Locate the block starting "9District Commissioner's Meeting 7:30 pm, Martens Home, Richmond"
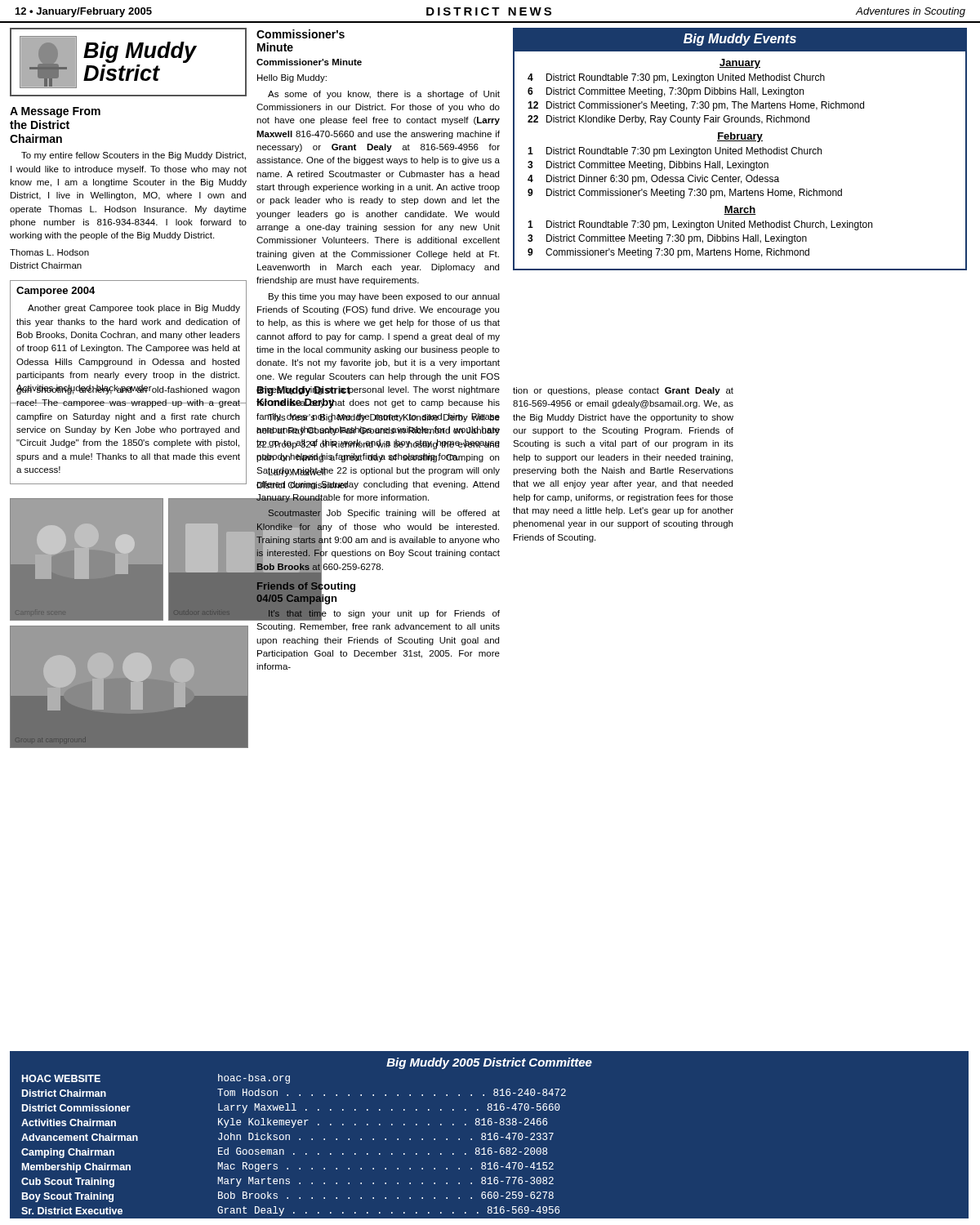Image resolution: width=980 pixels, height=1225 pixels. coord(685,193)
